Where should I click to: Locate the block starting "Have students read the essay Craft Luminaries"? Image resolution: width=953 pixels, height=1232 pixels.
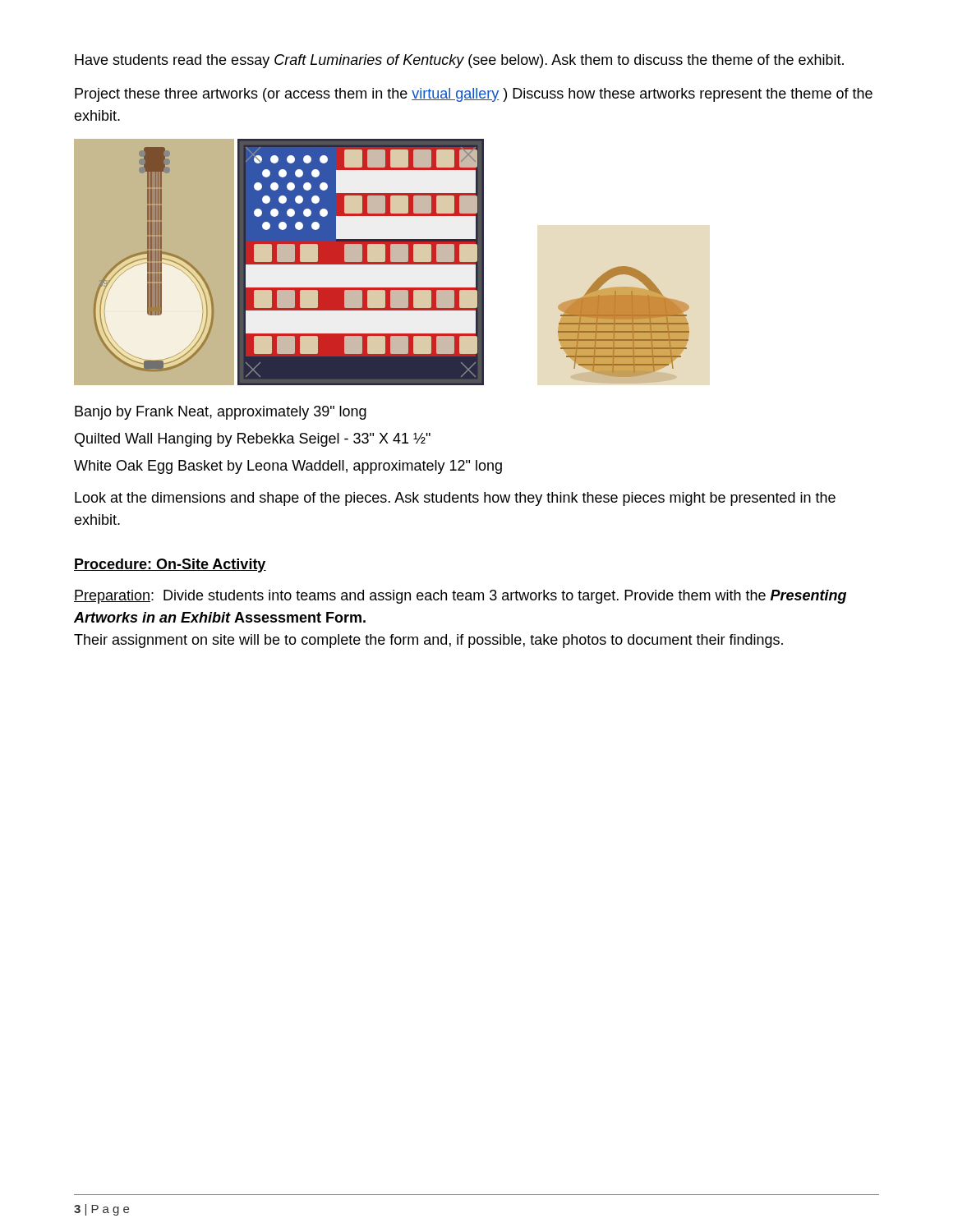[459, 60]
